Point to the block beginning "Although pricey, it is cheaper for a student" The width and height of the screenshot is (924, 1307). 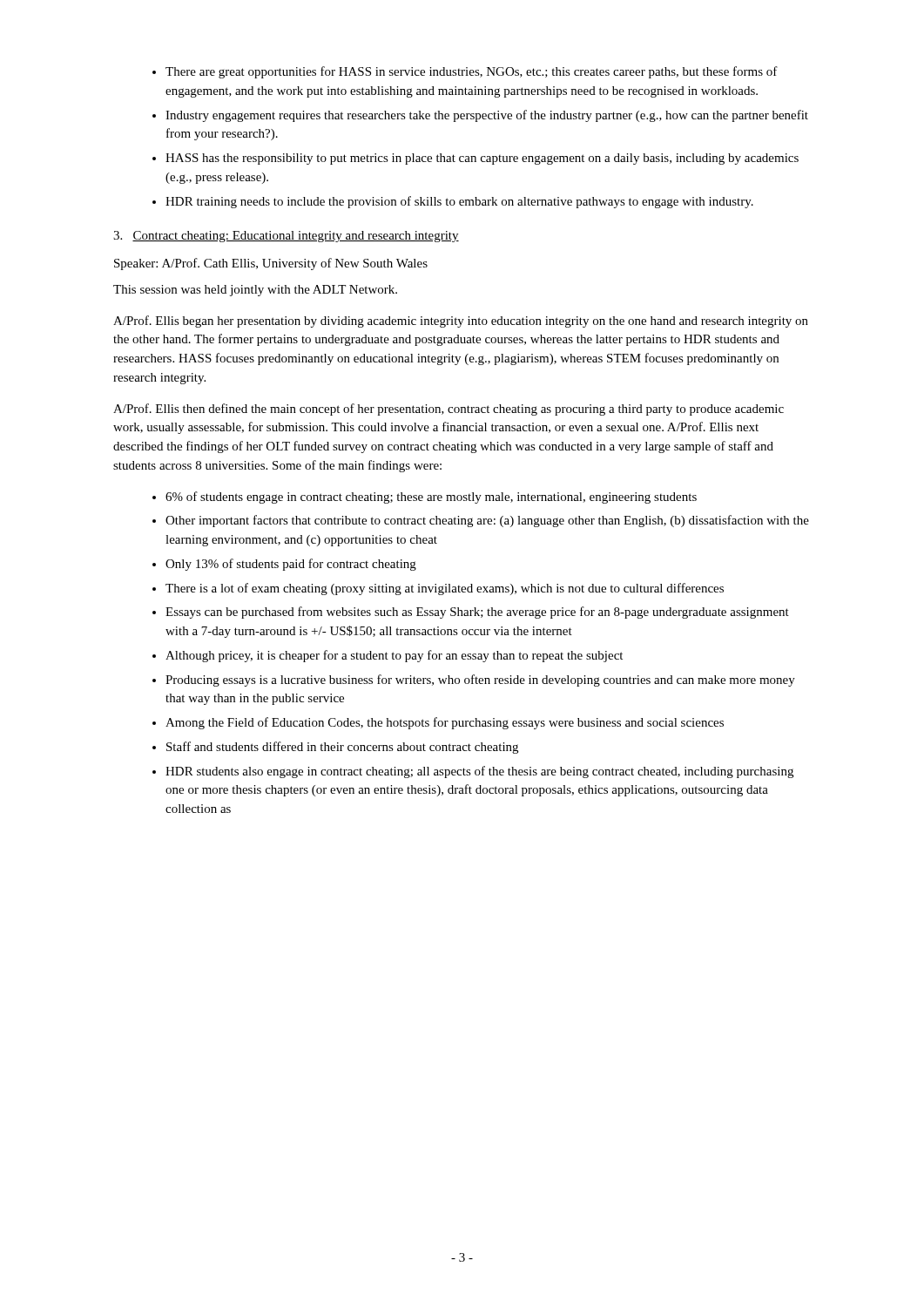(488, 656)
